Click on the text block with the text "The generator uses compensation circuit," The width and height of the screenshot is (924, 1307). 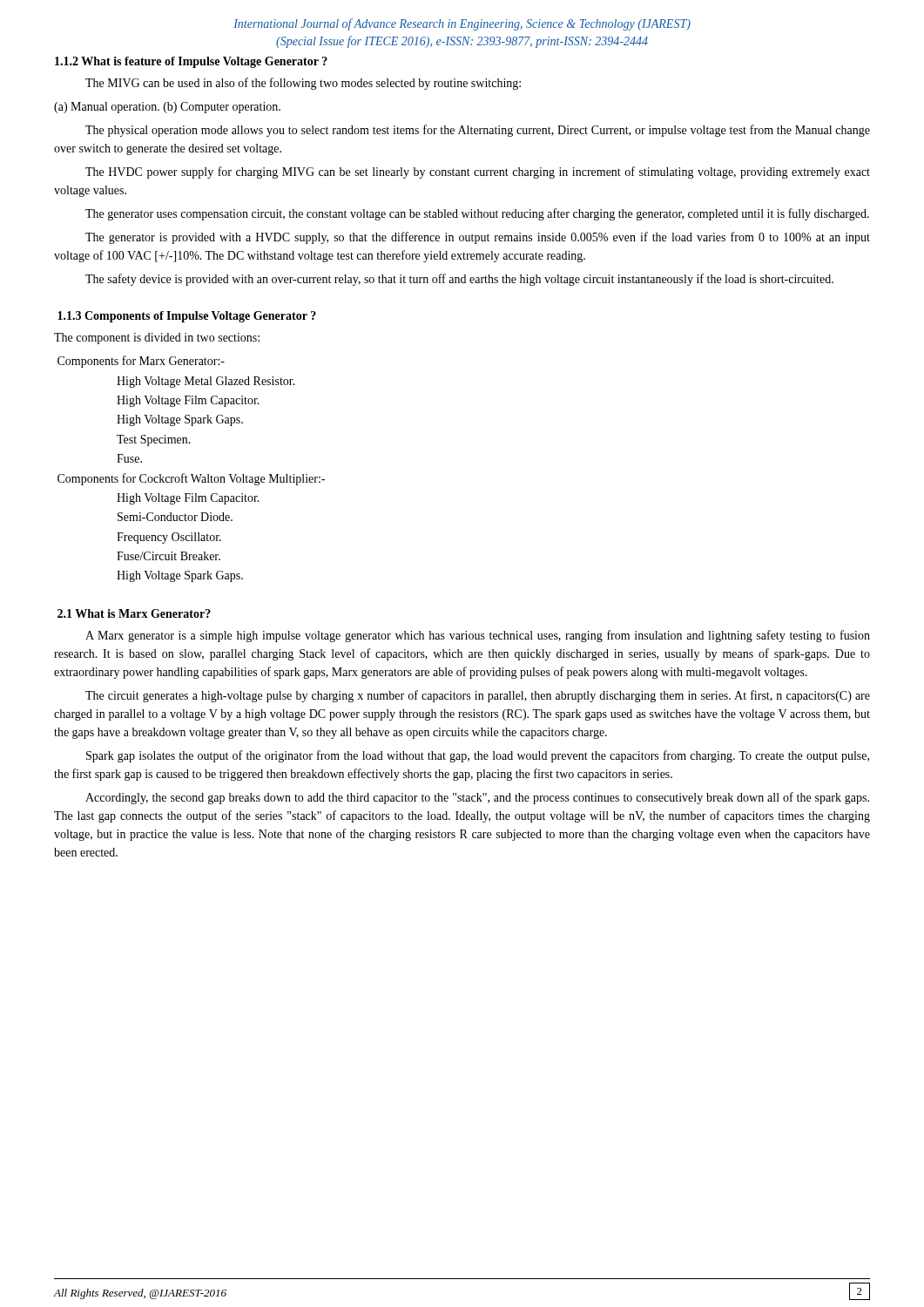[x=462, y=214]
